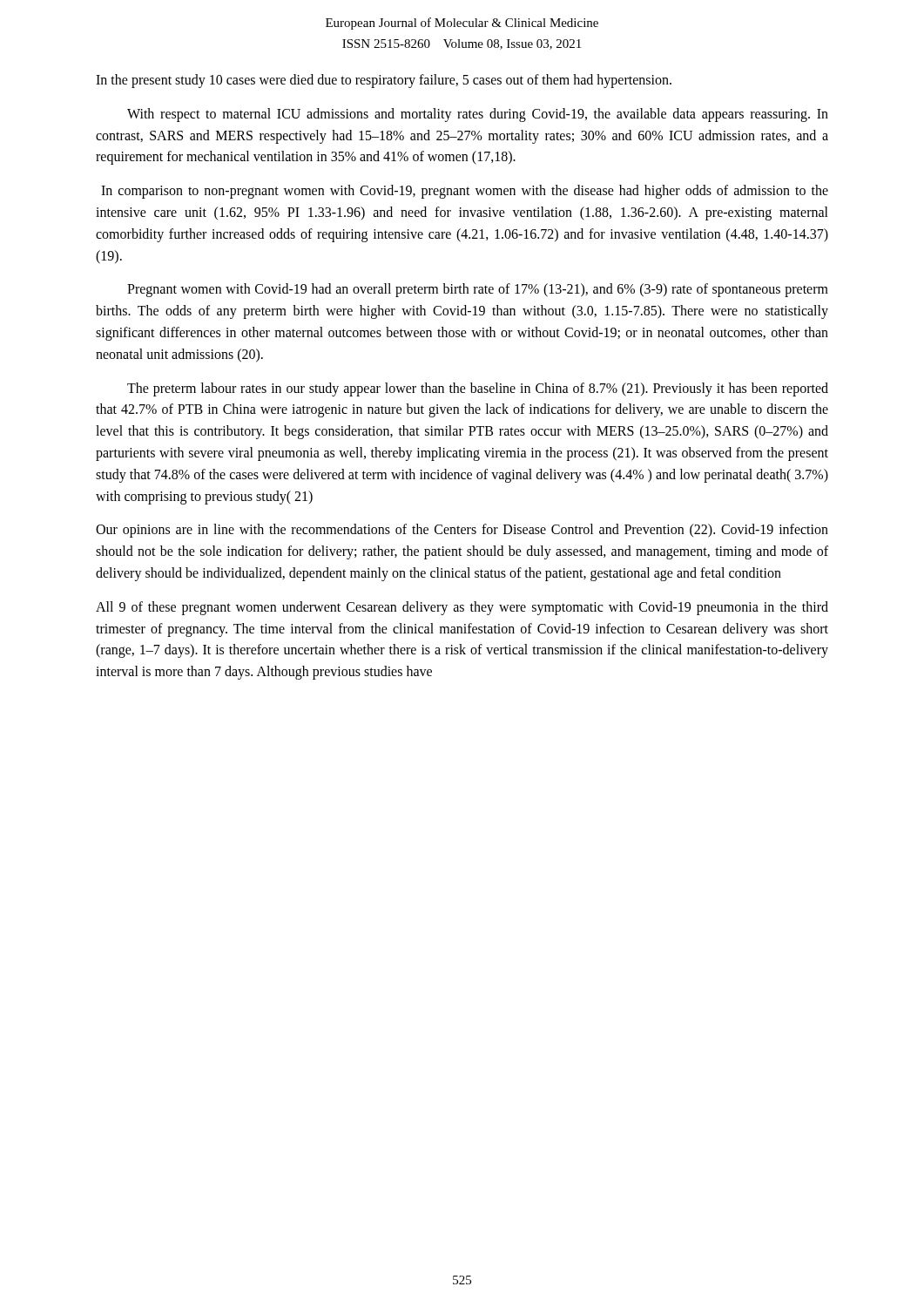924x1307 pixels.
Task: Find the text block starting "Our opinions are"
Action: coord(462,551)
